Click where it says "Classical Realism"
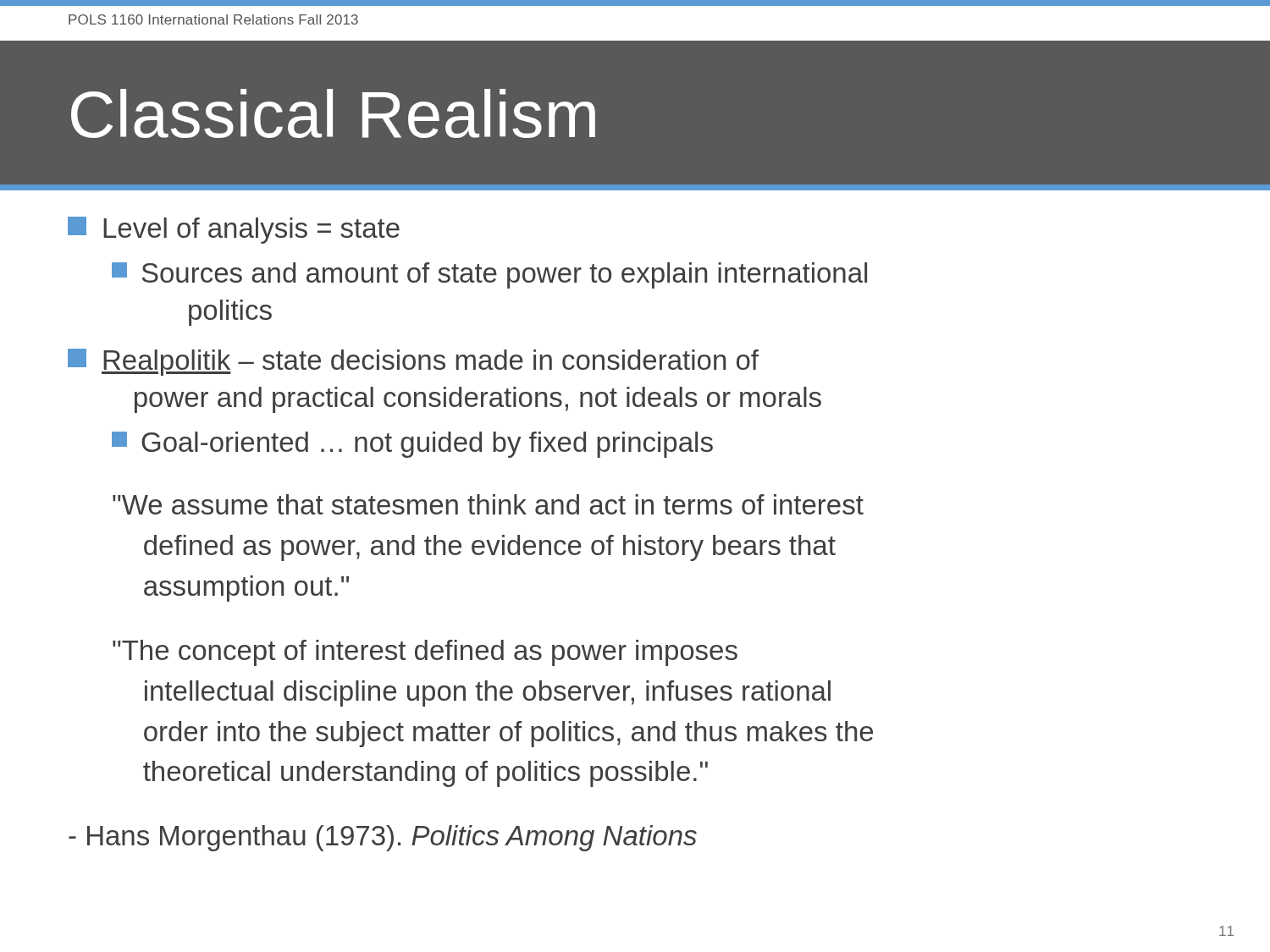This screenshot has height=952, width=1270. [334, 114]
